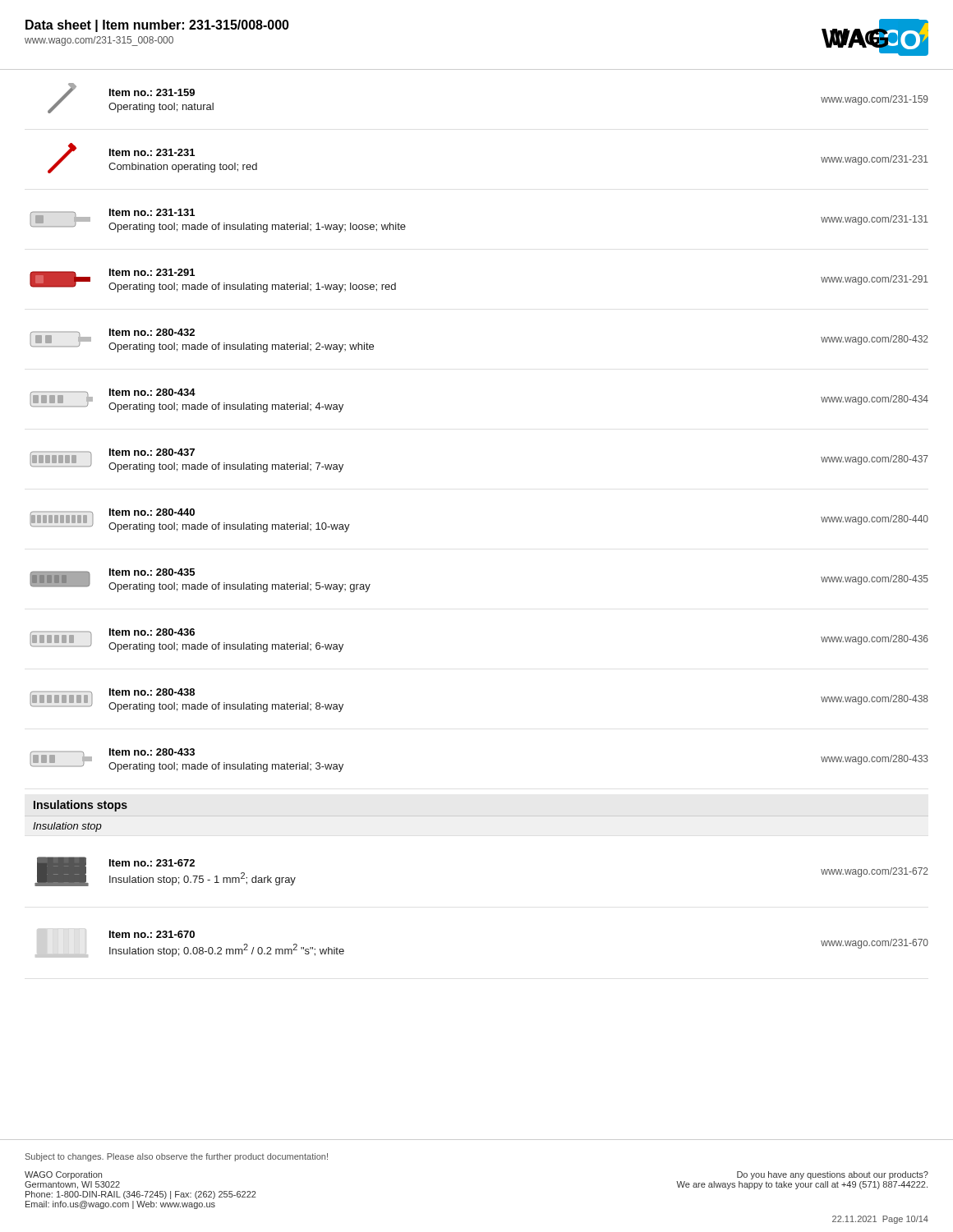Where is the passage that starts "Subject to changes. Please also observe the further"?
Viewport: 953px width, 1232px height.
(177, 1156)
